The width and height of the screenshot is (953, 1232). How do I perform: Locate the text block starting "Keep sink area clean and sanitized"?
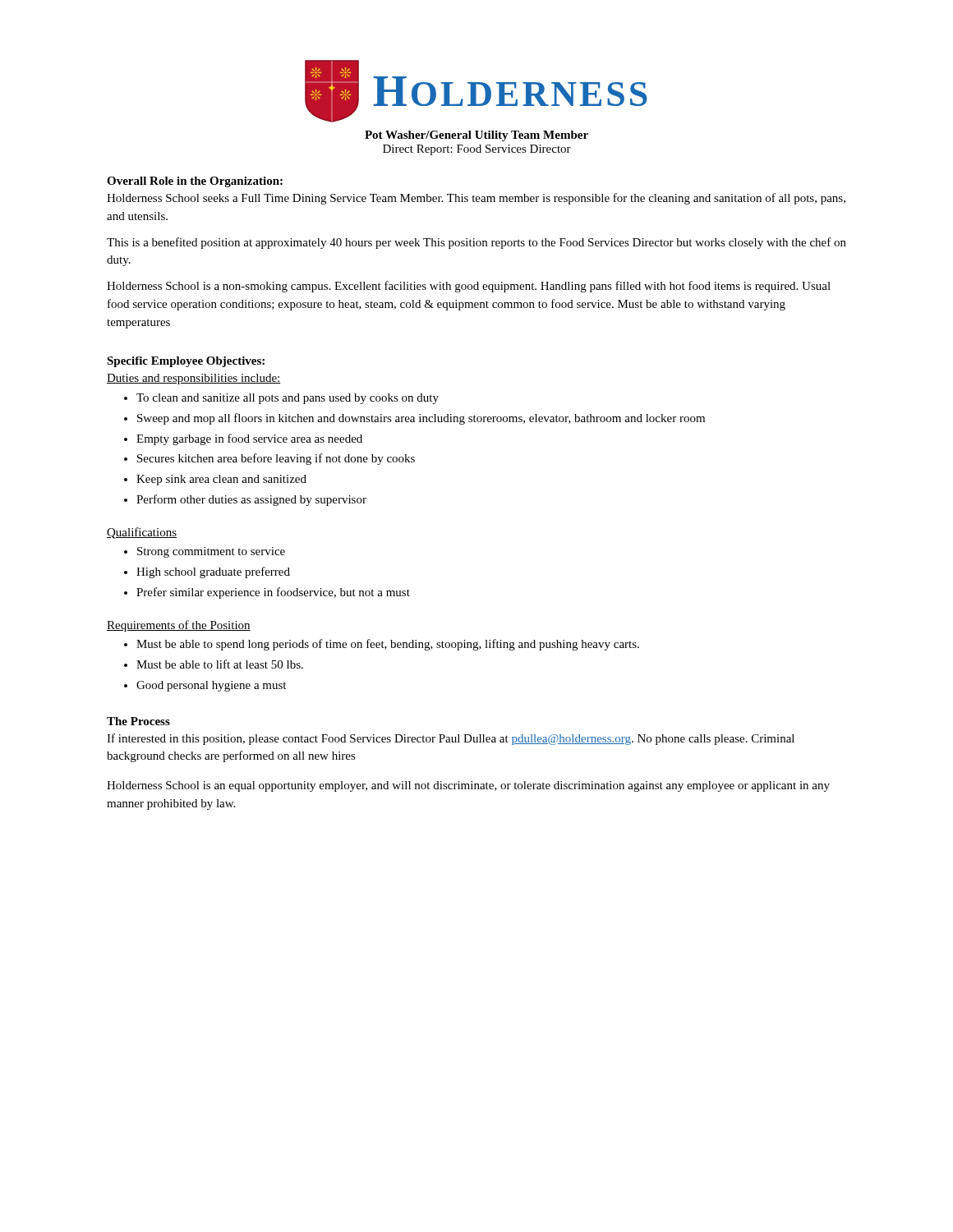(x=221, y=479)
